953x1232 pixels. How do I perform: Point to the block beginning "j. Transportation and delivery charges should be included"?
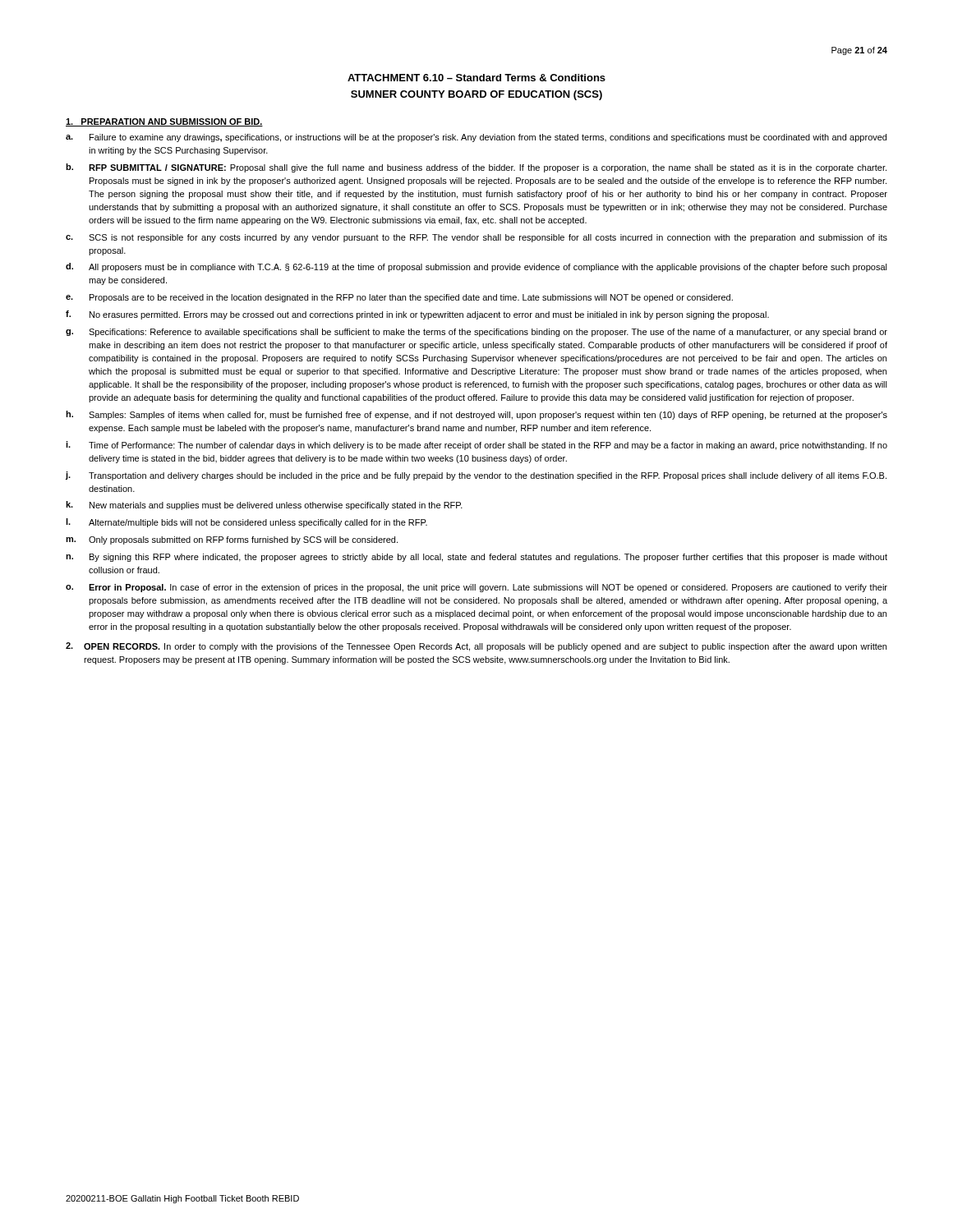click(x=476, y=483)
